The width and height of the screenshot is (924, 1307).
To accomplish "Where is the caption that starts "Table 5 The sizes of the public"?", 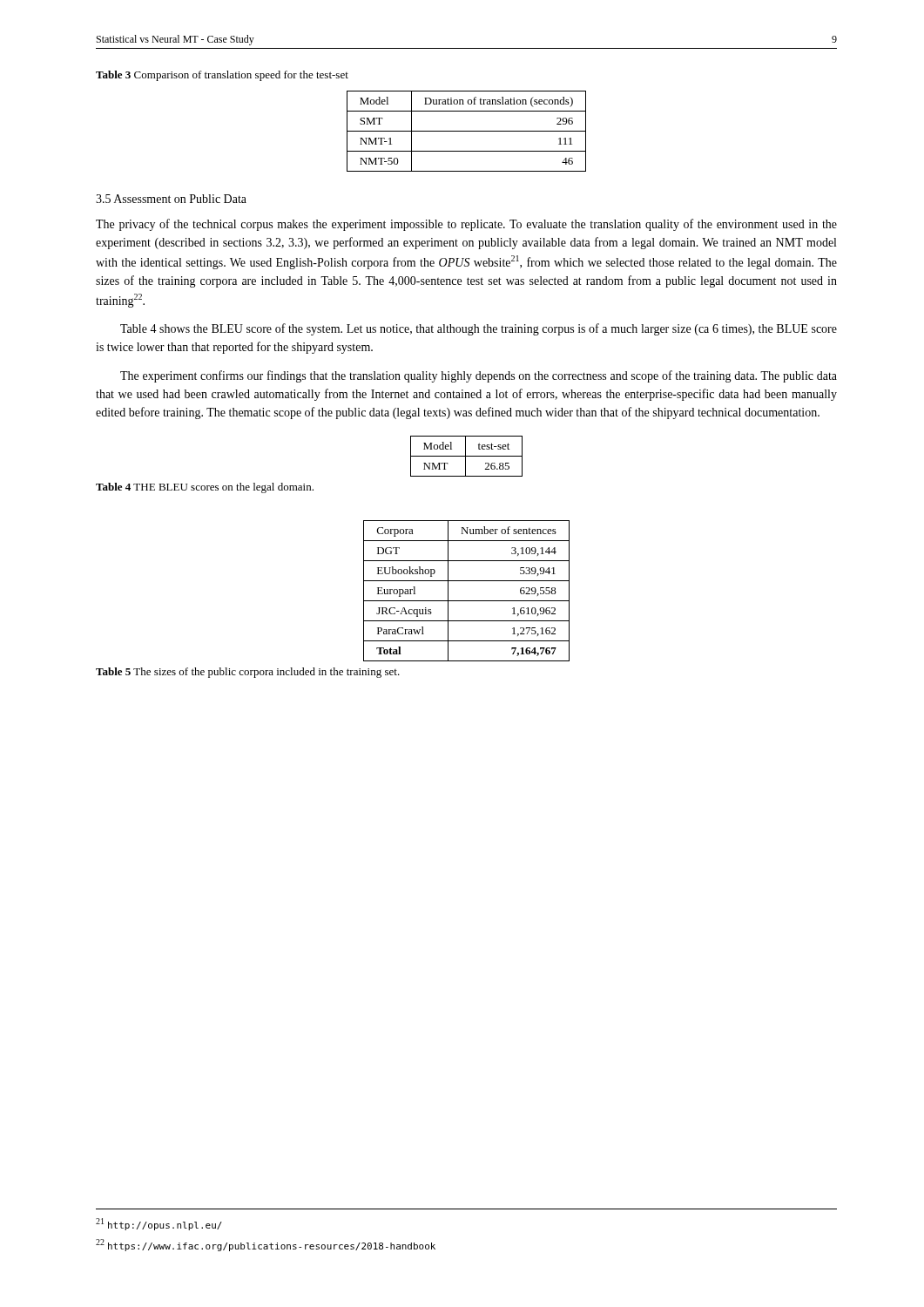I will 248,672.
